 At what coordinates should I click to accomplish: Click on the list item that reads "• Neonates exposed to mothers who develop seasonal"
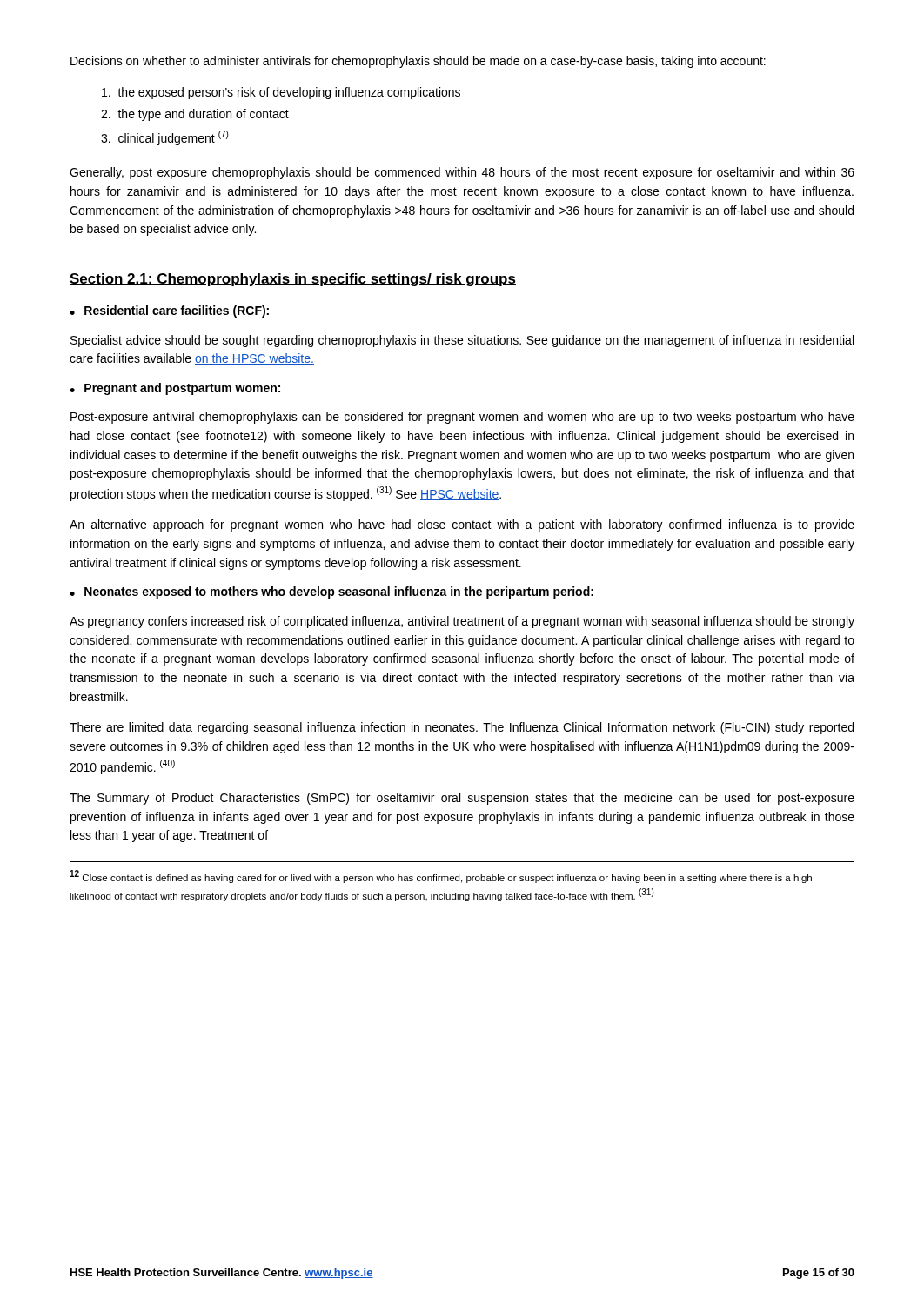(x=332, y=595)
